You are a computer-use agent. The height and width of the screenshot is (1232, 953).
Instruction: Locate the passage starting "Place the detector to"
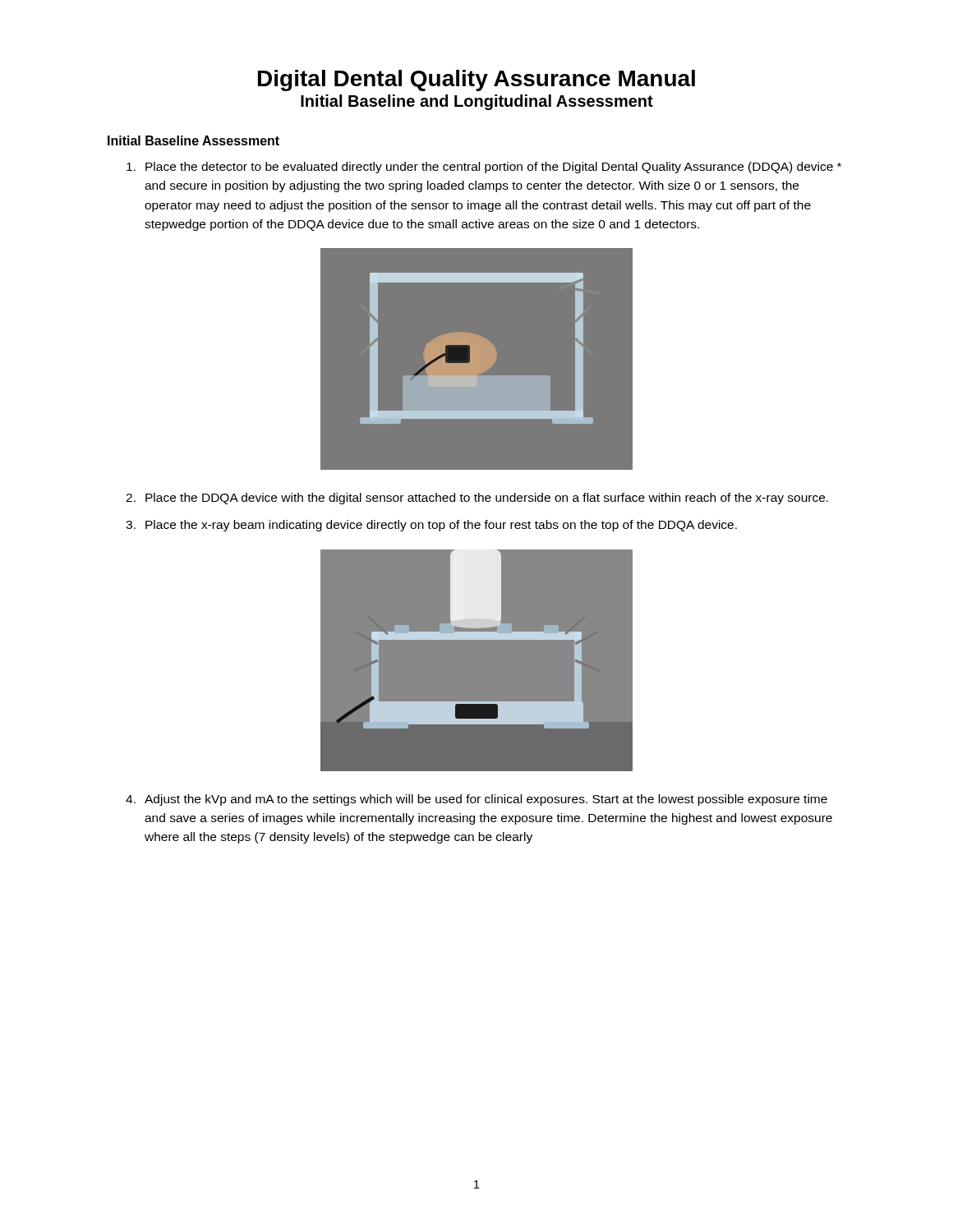coord(476,195)
